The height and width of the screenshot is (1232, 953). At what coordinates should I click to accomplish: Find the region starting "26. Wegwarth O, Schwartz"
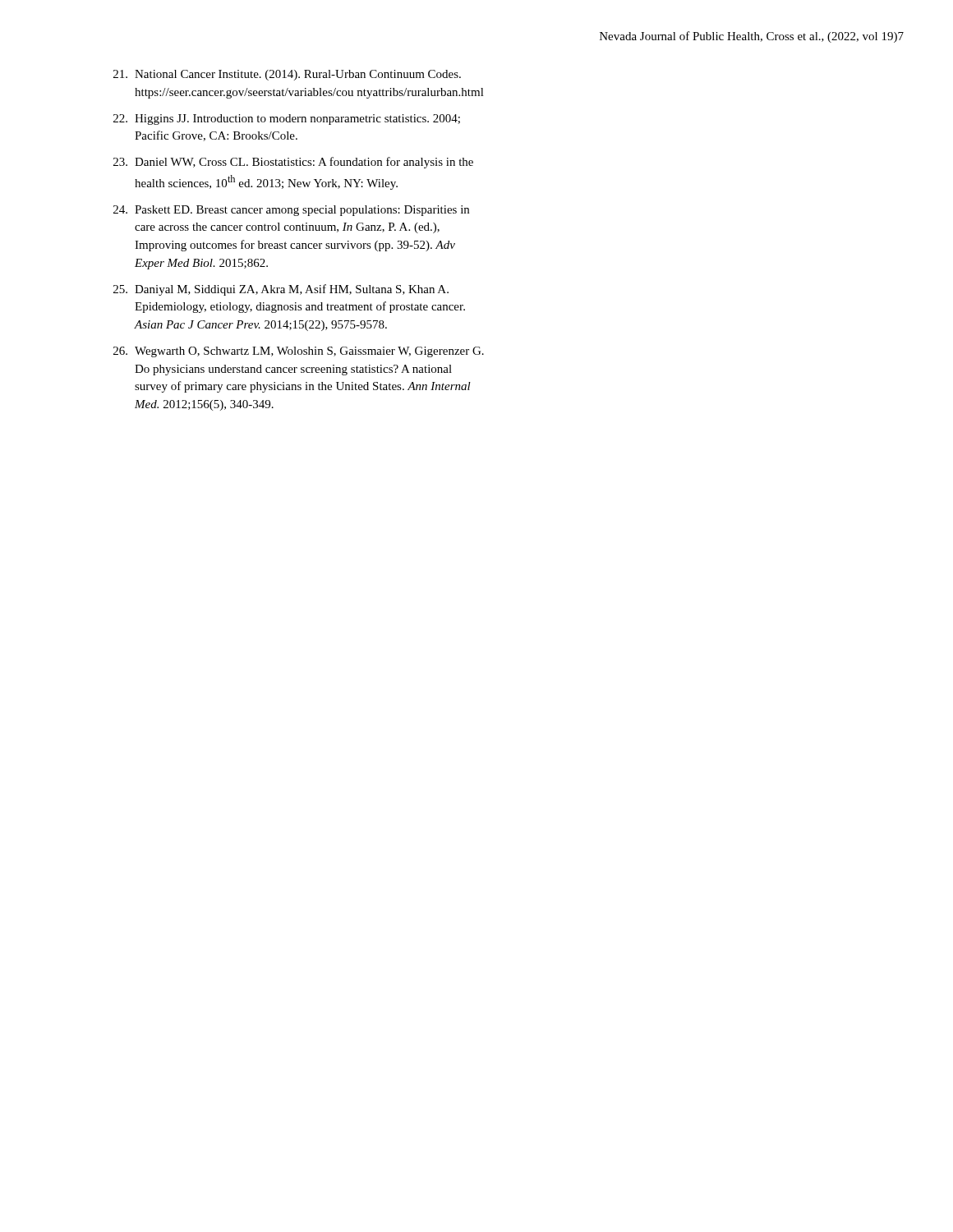tap(292, 378)
